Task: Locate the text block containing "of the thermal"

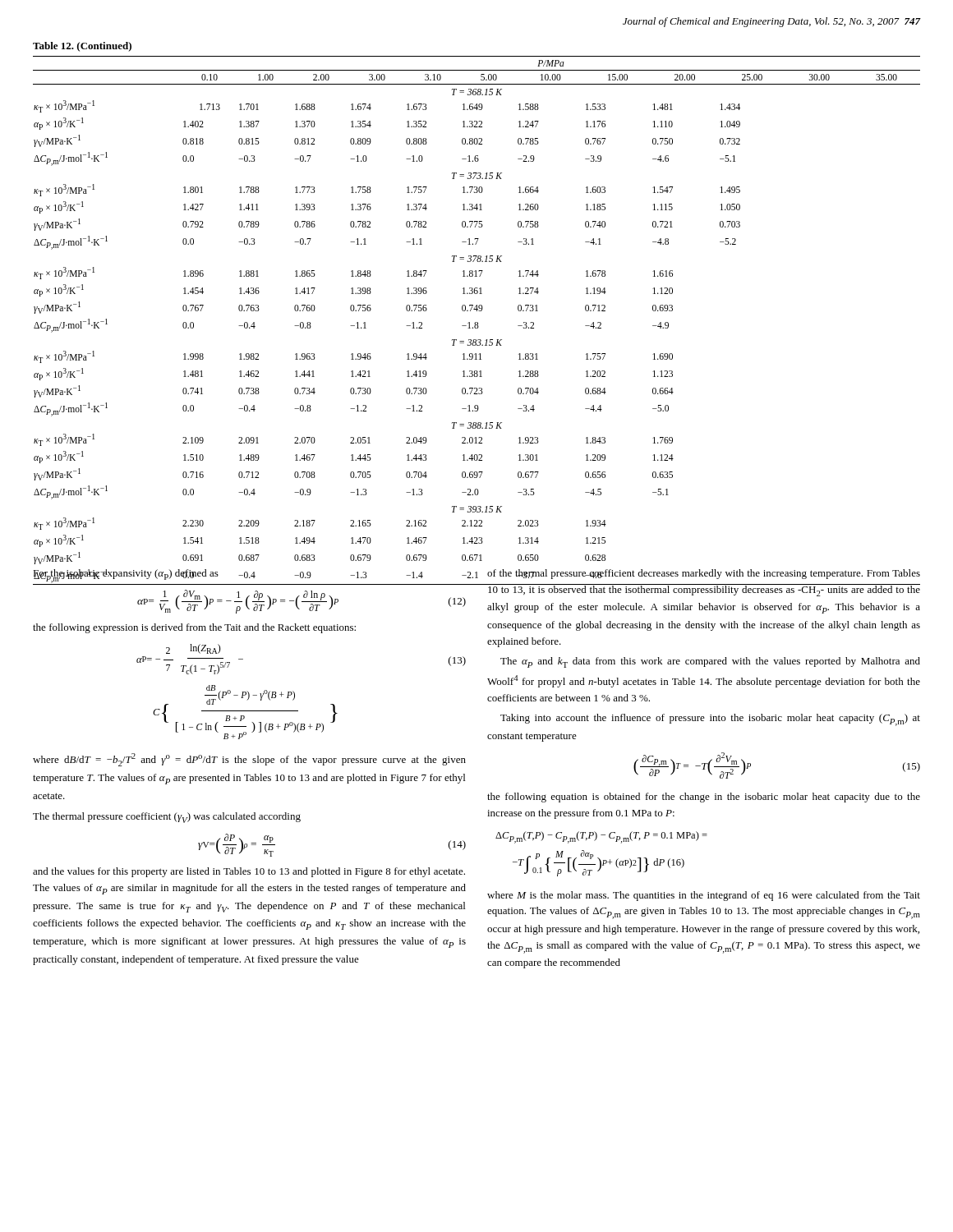Action: pyautogui.click(x=704, y=607)
